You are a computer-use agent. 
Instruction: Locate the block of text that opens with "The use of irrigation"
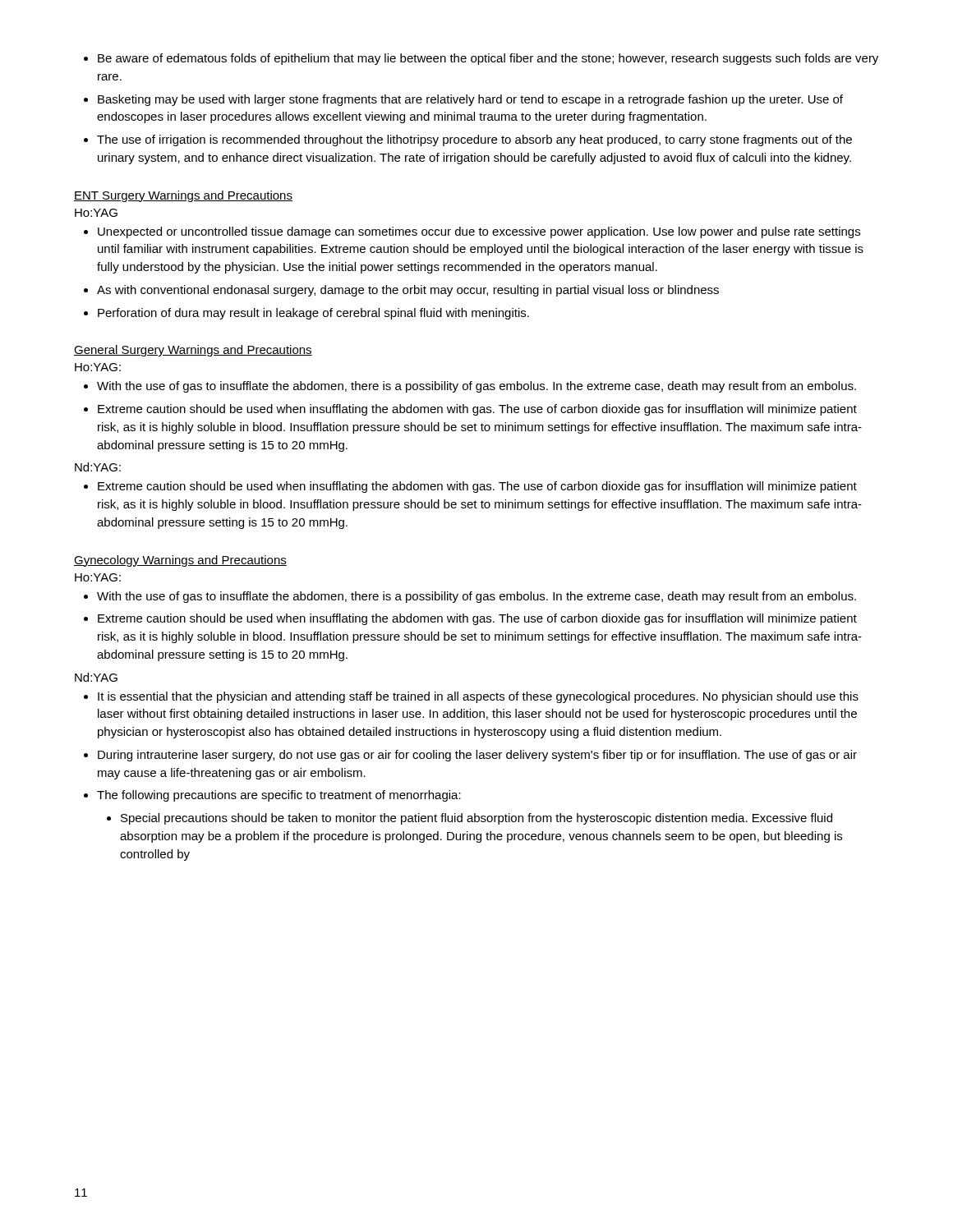click(488, 148)
